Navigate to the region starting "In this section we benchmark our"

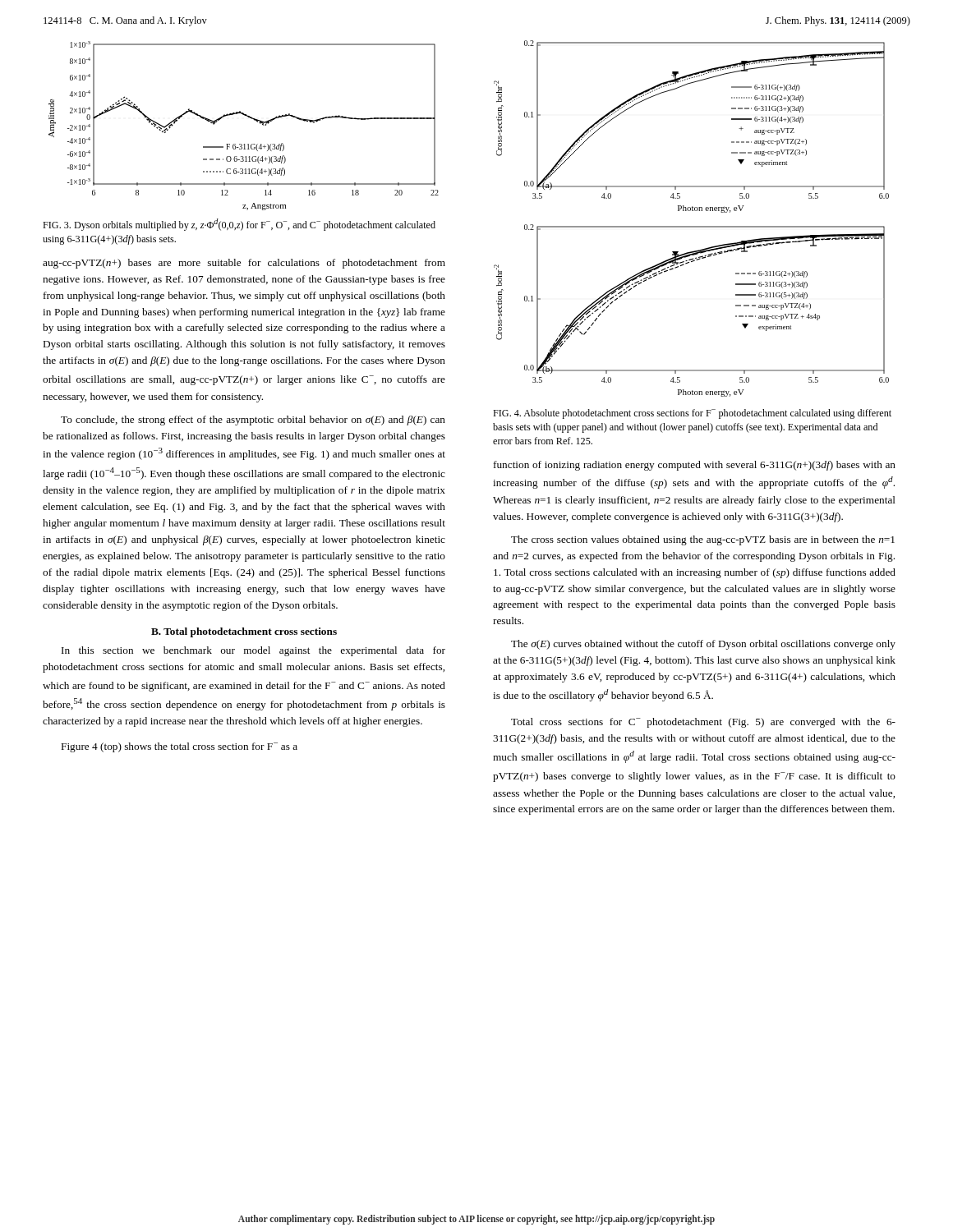244,699
